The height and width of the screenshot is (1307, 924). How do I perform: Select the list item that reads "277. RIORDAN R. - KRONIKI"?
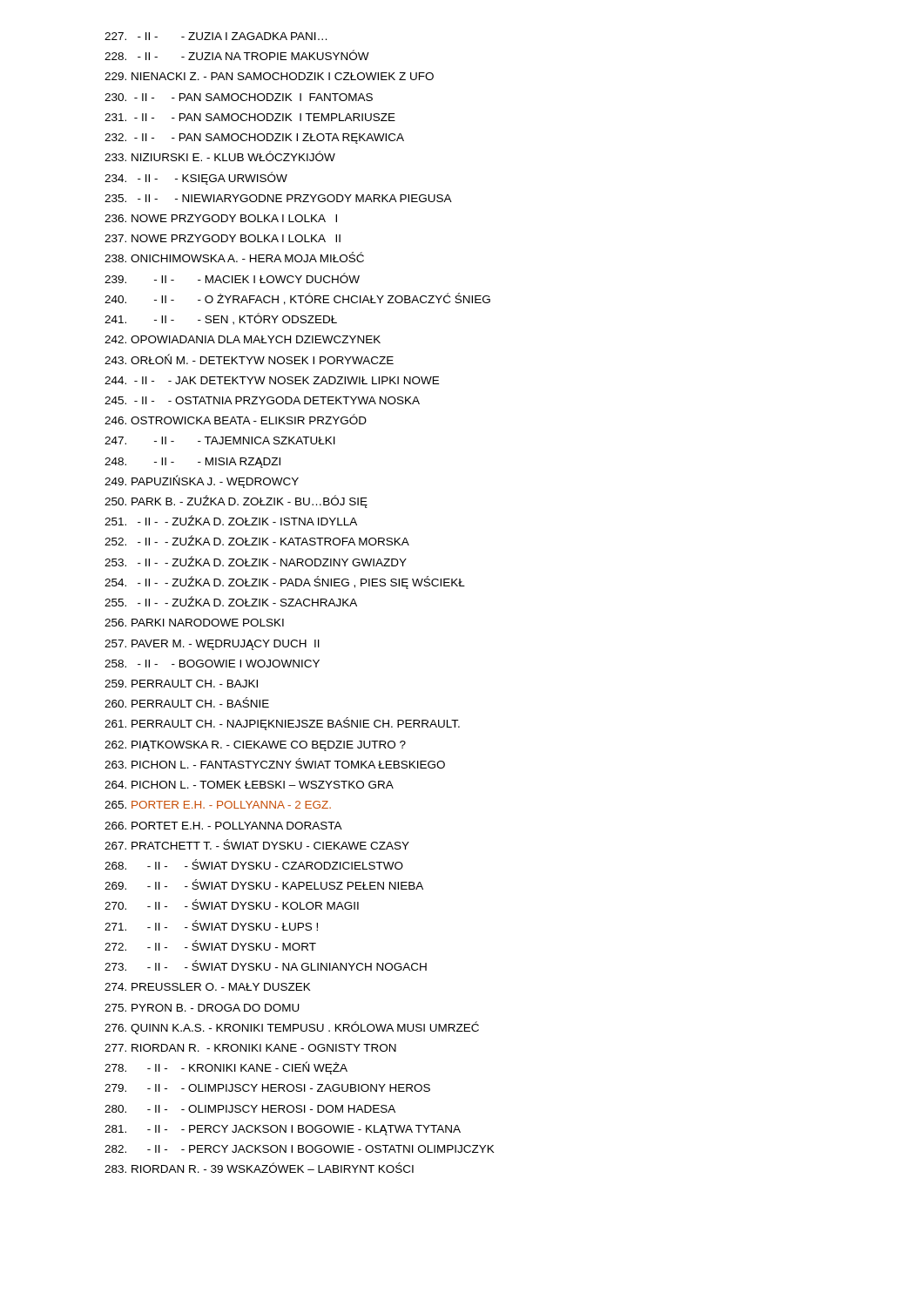[251, 1048]
